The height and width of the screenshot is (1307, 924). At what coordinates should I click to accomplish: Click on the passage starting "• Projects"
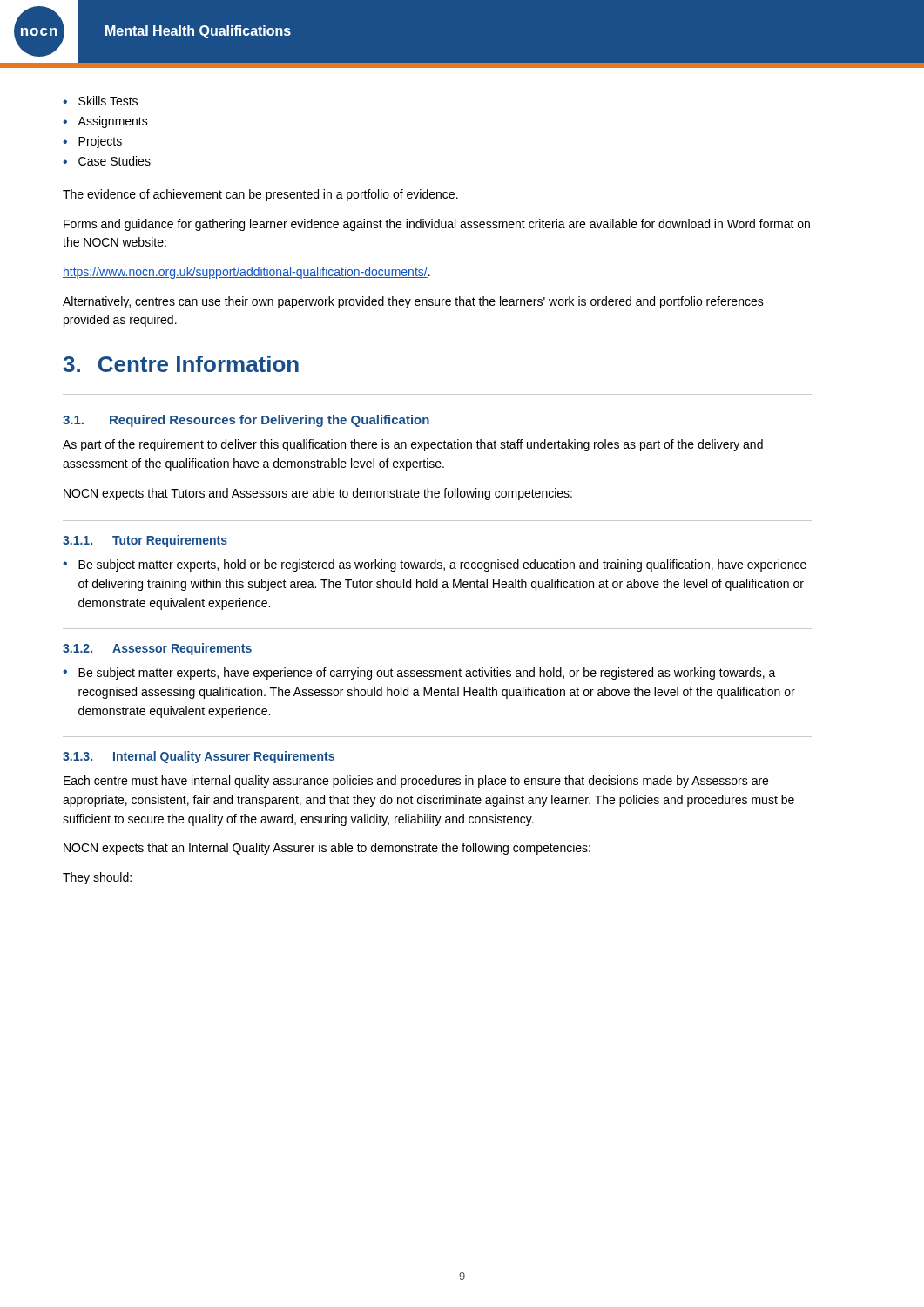tap(92, 142)
